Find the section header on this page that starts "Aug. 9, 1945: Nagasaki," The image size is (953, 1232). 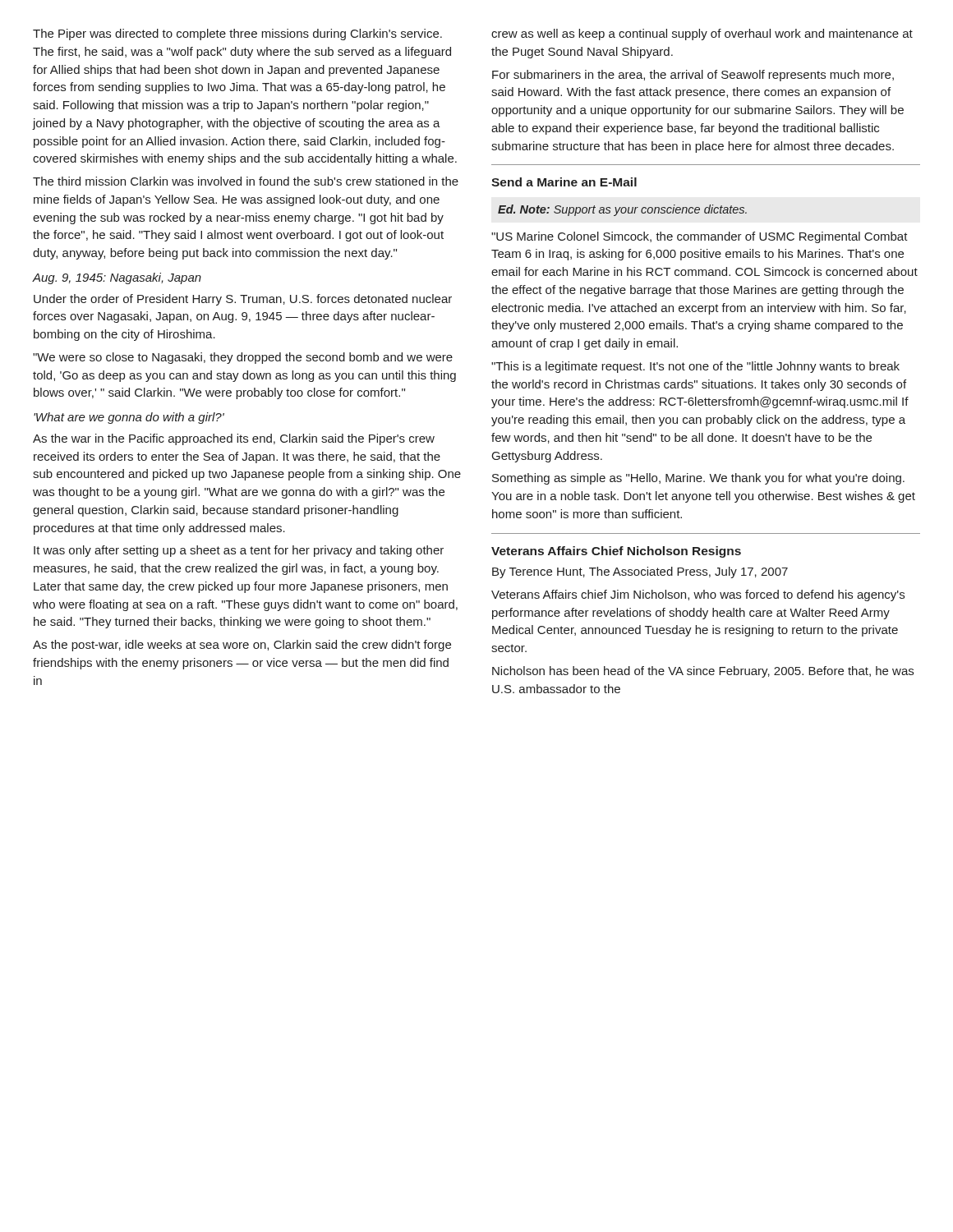point(117,277)
